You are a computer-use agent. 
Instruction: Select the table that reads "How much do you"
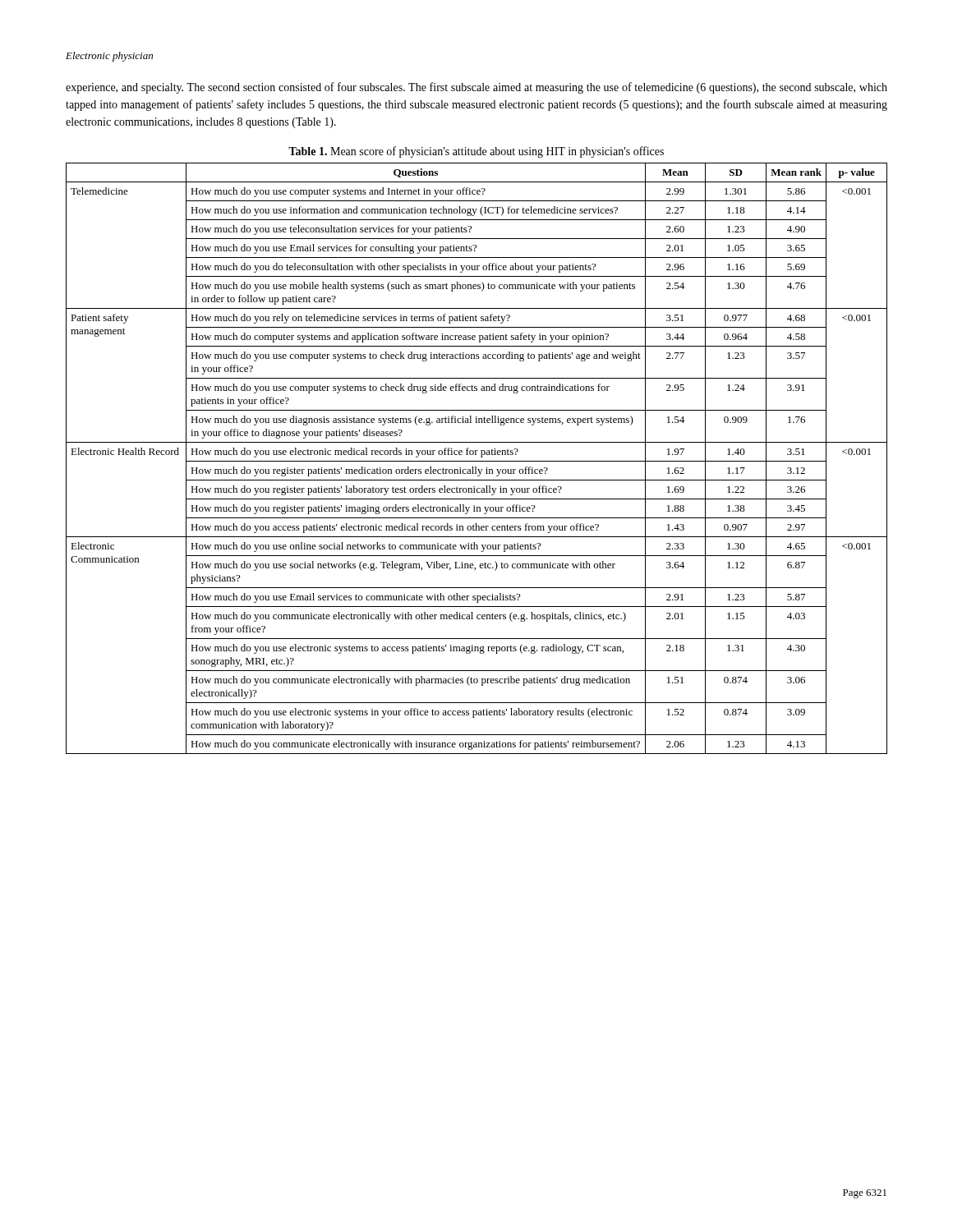tap(476, 458)
